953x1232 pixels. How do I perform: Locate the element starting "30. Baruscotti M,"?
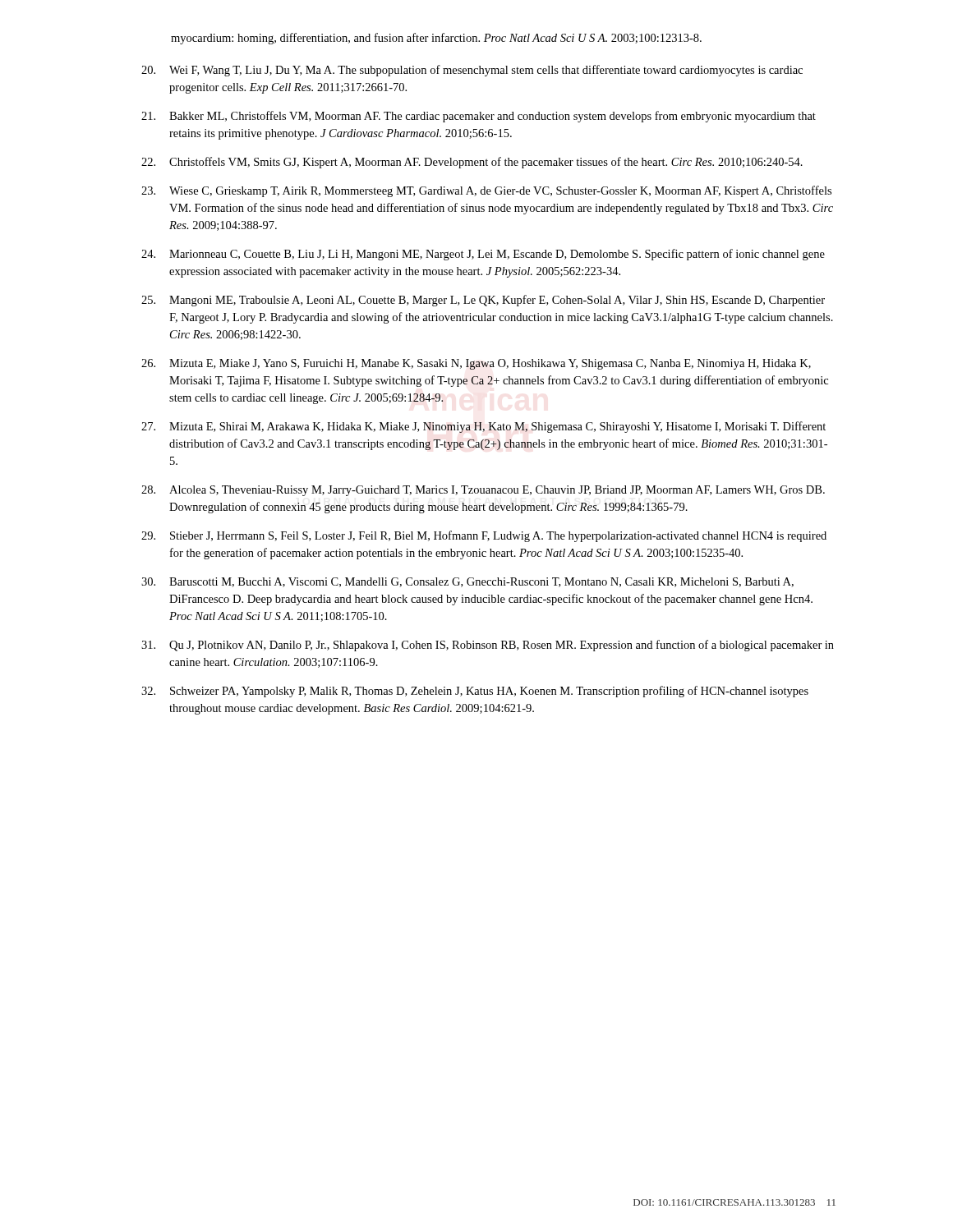click(479, 599)
